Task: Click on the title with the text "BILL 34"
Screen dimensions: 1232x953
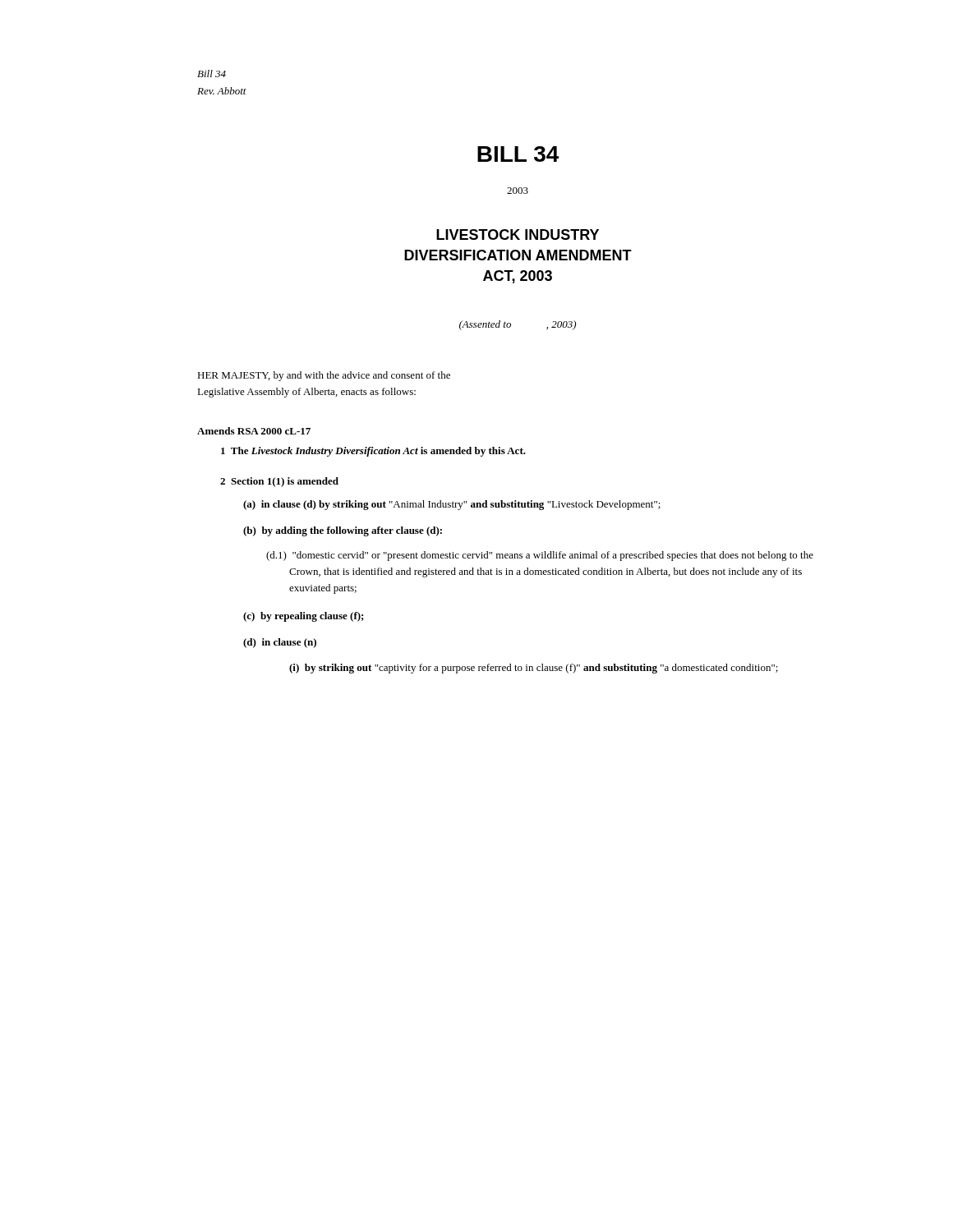Action: click(x=518, y=154)
